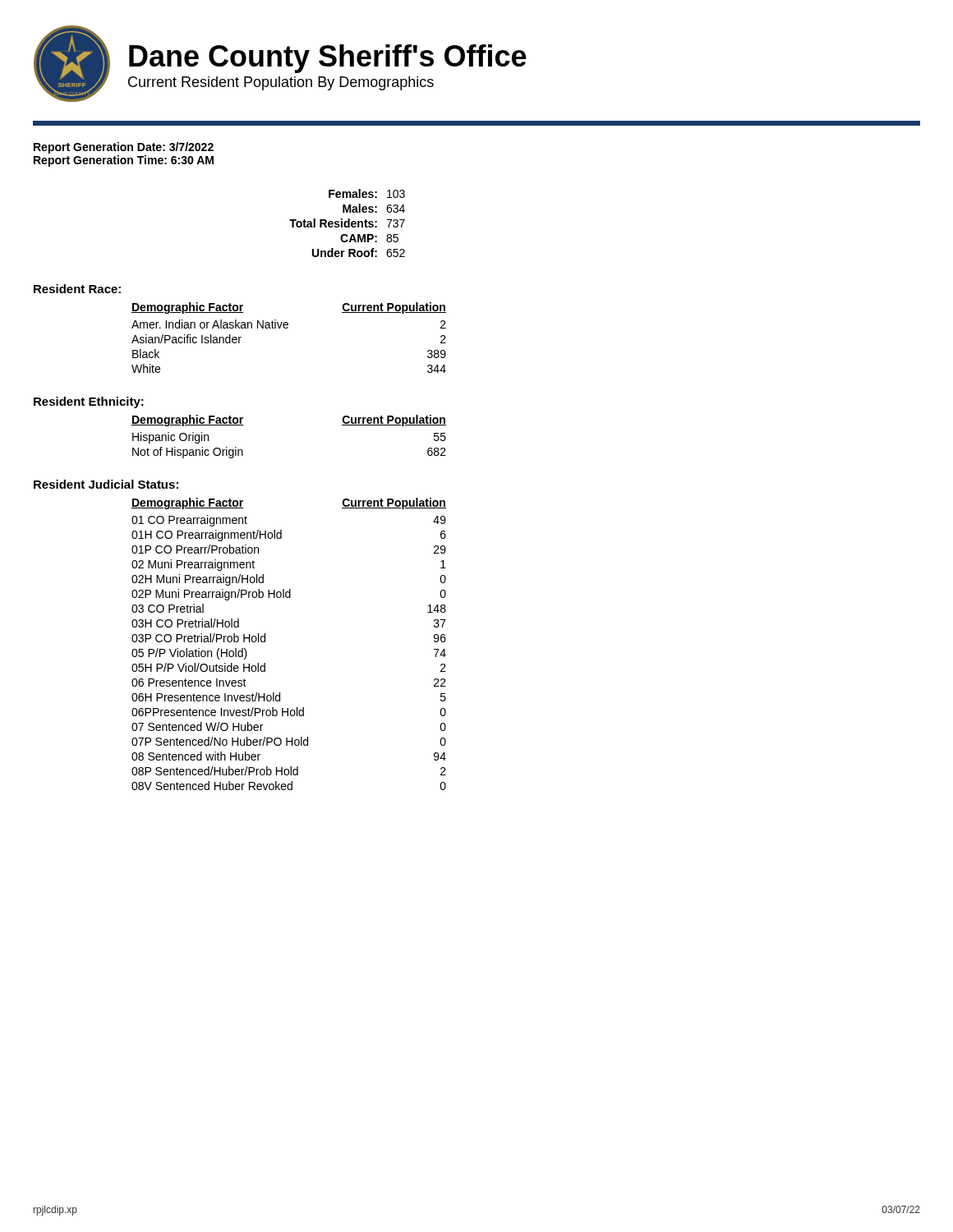This screenshot has width=953, height=1232.
Task: Click on the text starting "Report Generation Date: 3/7/2022 Report Generation Time:"
Action: click(x=124, y=154)
